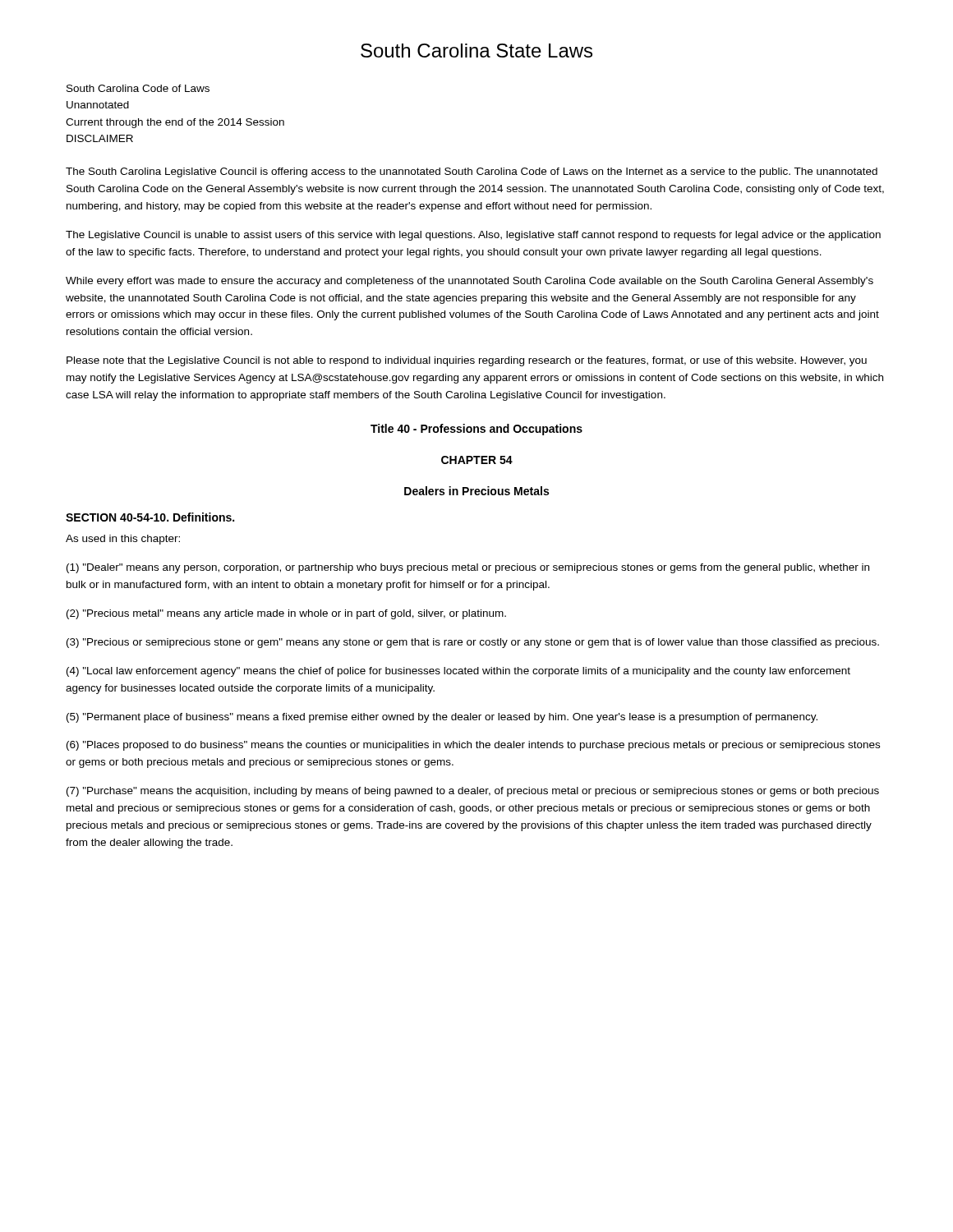Find the passage starting "(6) "Places proposed"

coord(473,753)
